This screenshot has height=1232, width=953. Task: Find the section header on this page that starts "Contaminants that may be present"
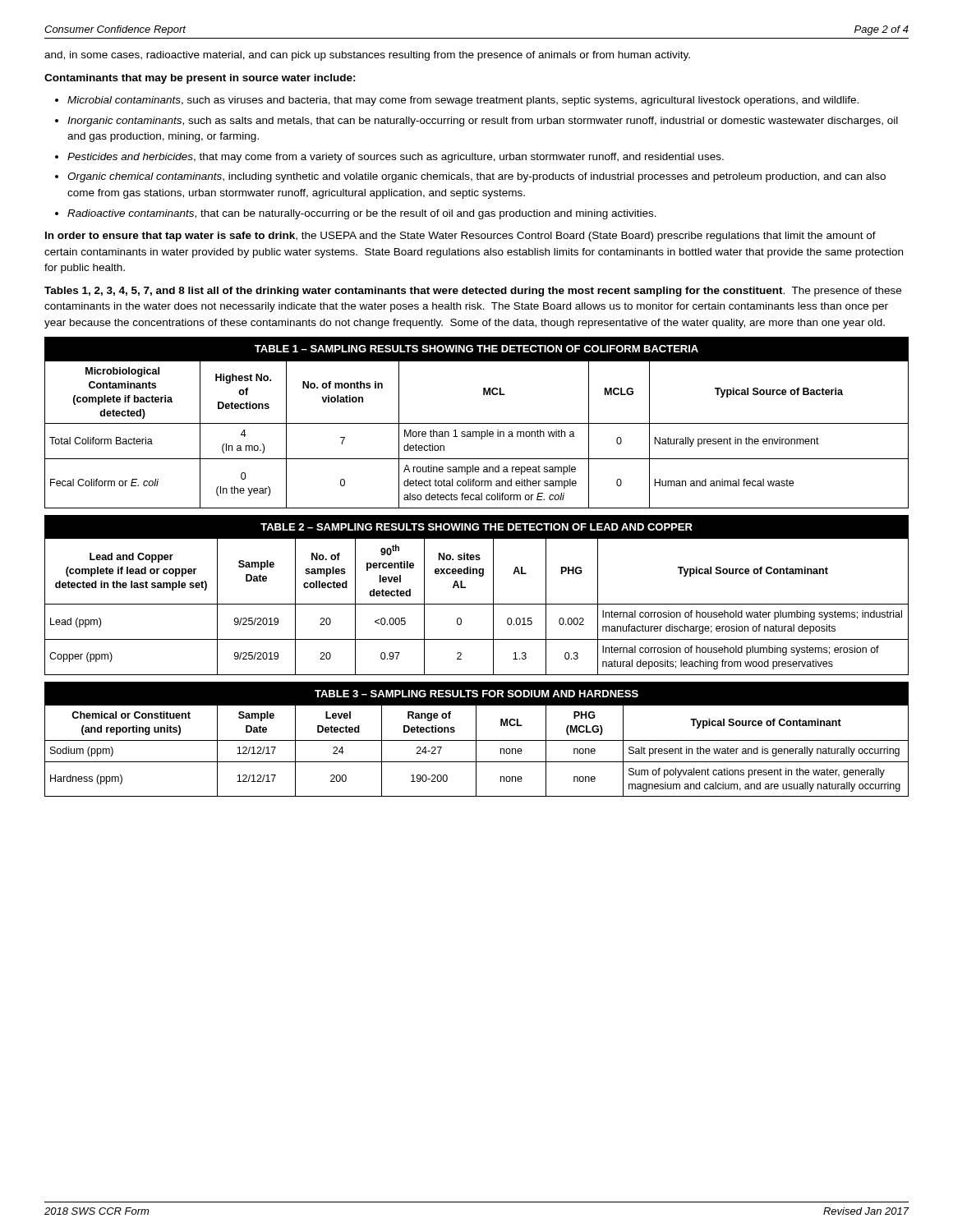click(200, 79)
